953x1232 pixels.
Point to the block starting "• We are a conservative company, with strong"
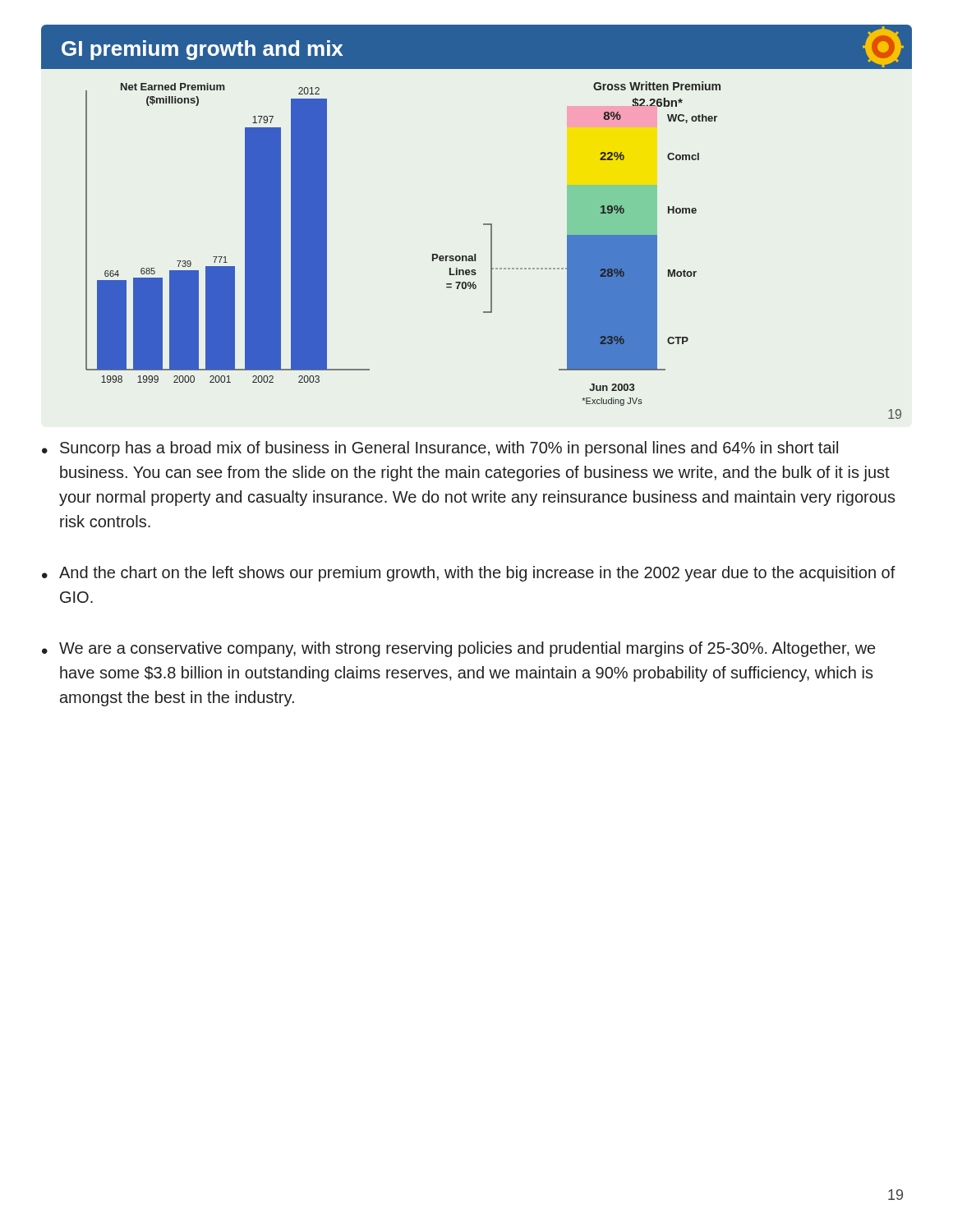point(468,673)
